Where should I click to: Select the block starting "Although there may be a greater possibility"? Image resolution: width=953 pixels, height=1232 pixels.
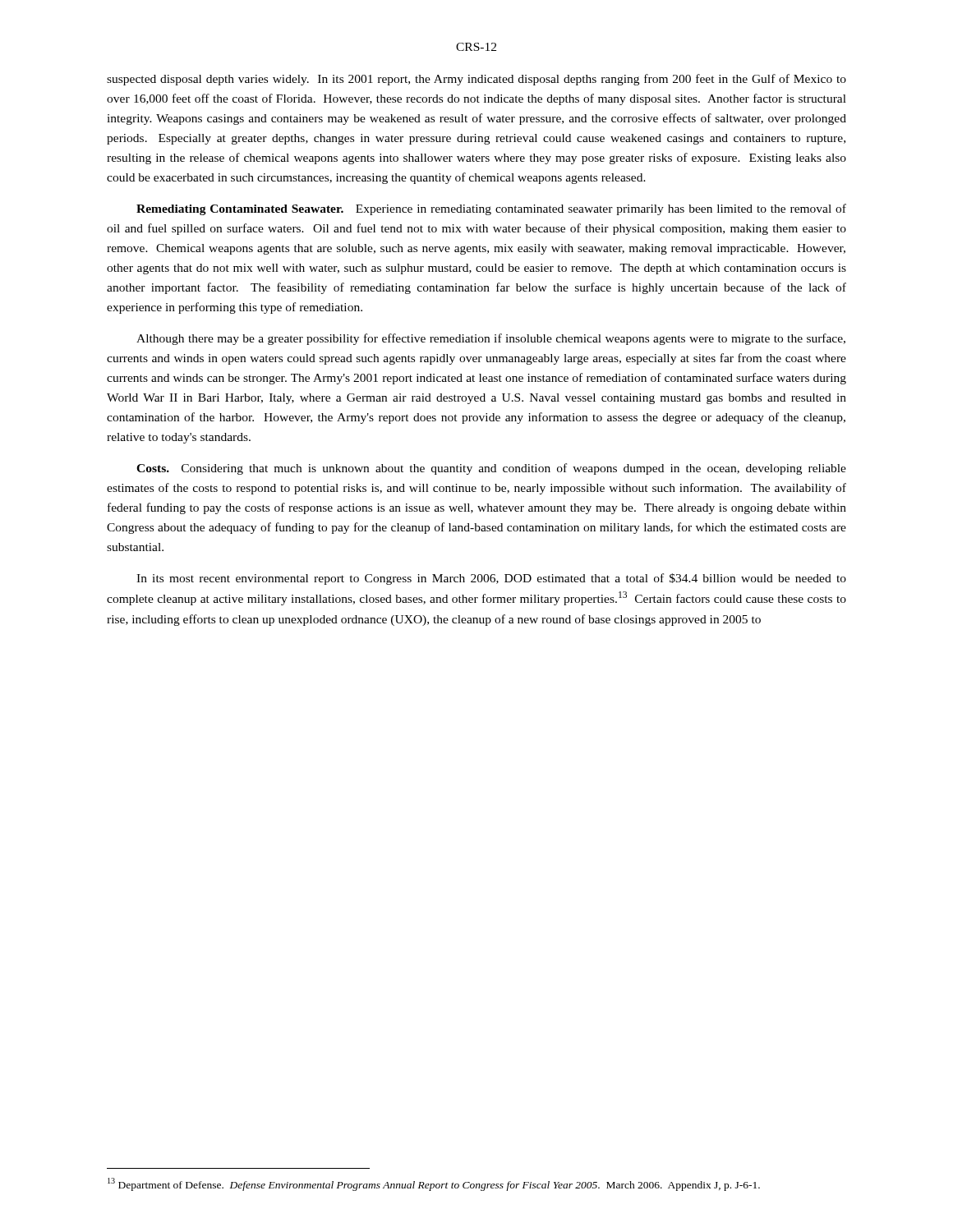(x=476, y=388)
